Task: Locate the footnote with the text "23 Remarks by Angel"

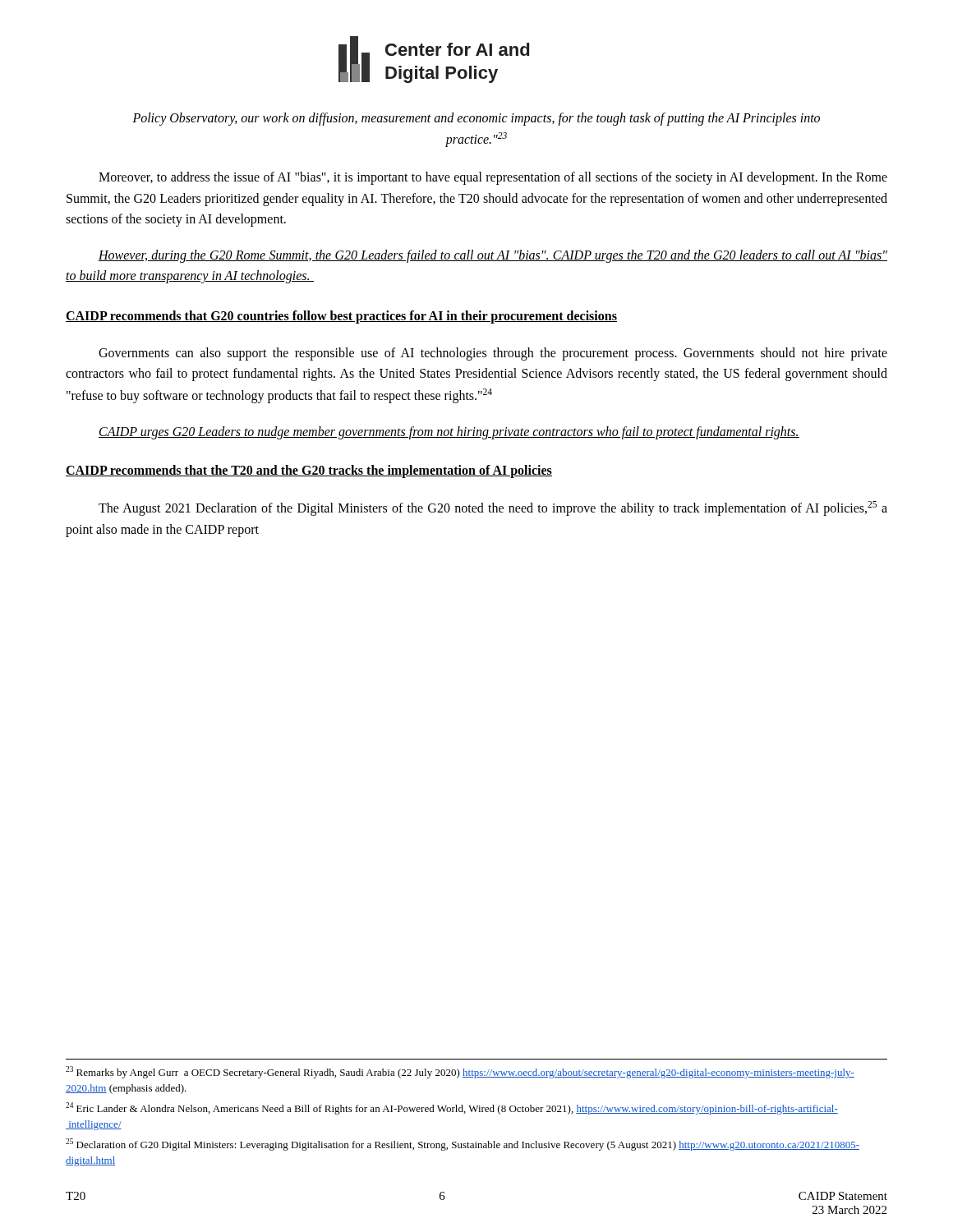Action: pyautogui.click(x=460, y=1080)
